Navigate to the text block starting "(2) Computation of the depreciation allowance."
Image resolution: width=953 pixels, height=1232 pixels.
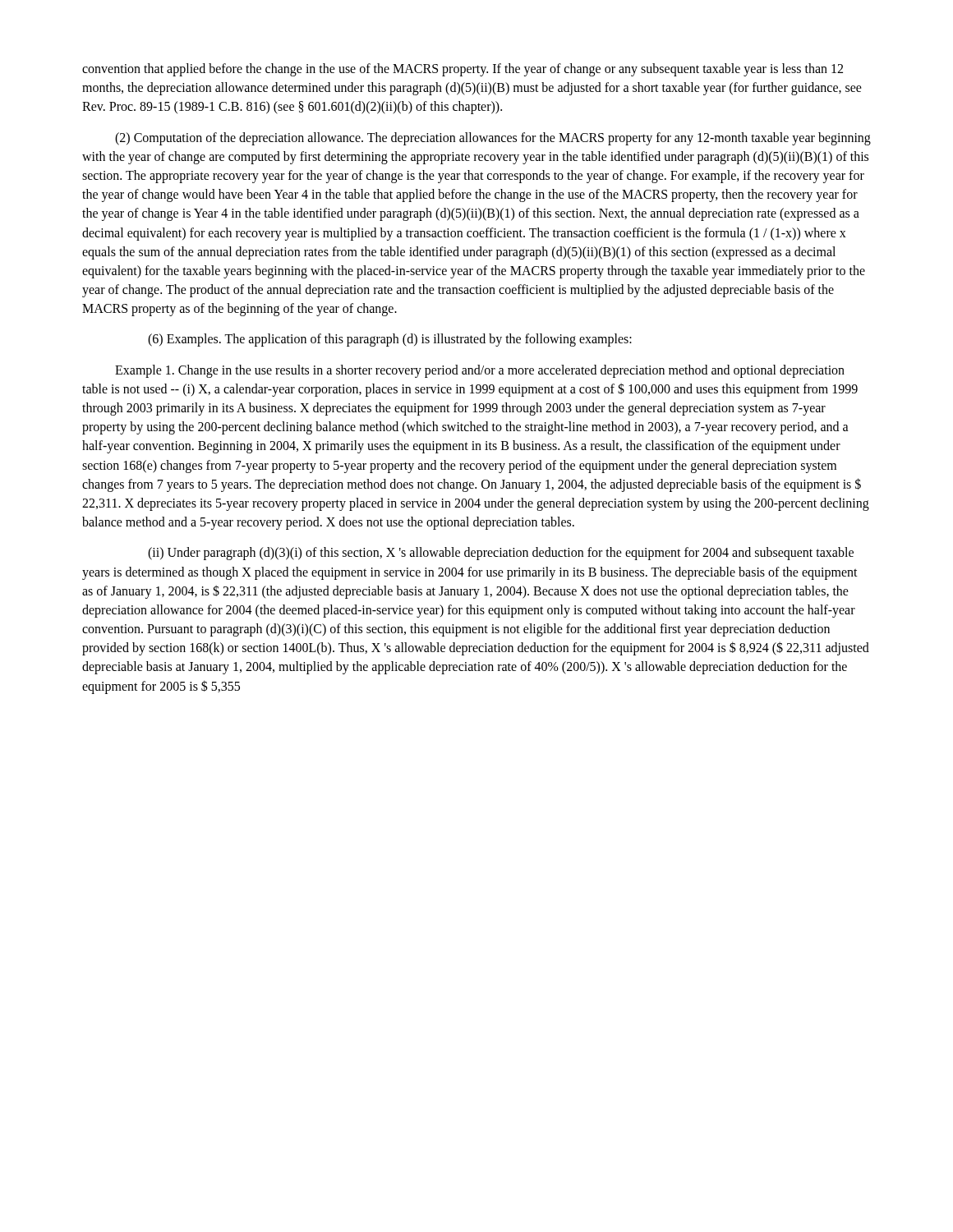click(476, 223)
